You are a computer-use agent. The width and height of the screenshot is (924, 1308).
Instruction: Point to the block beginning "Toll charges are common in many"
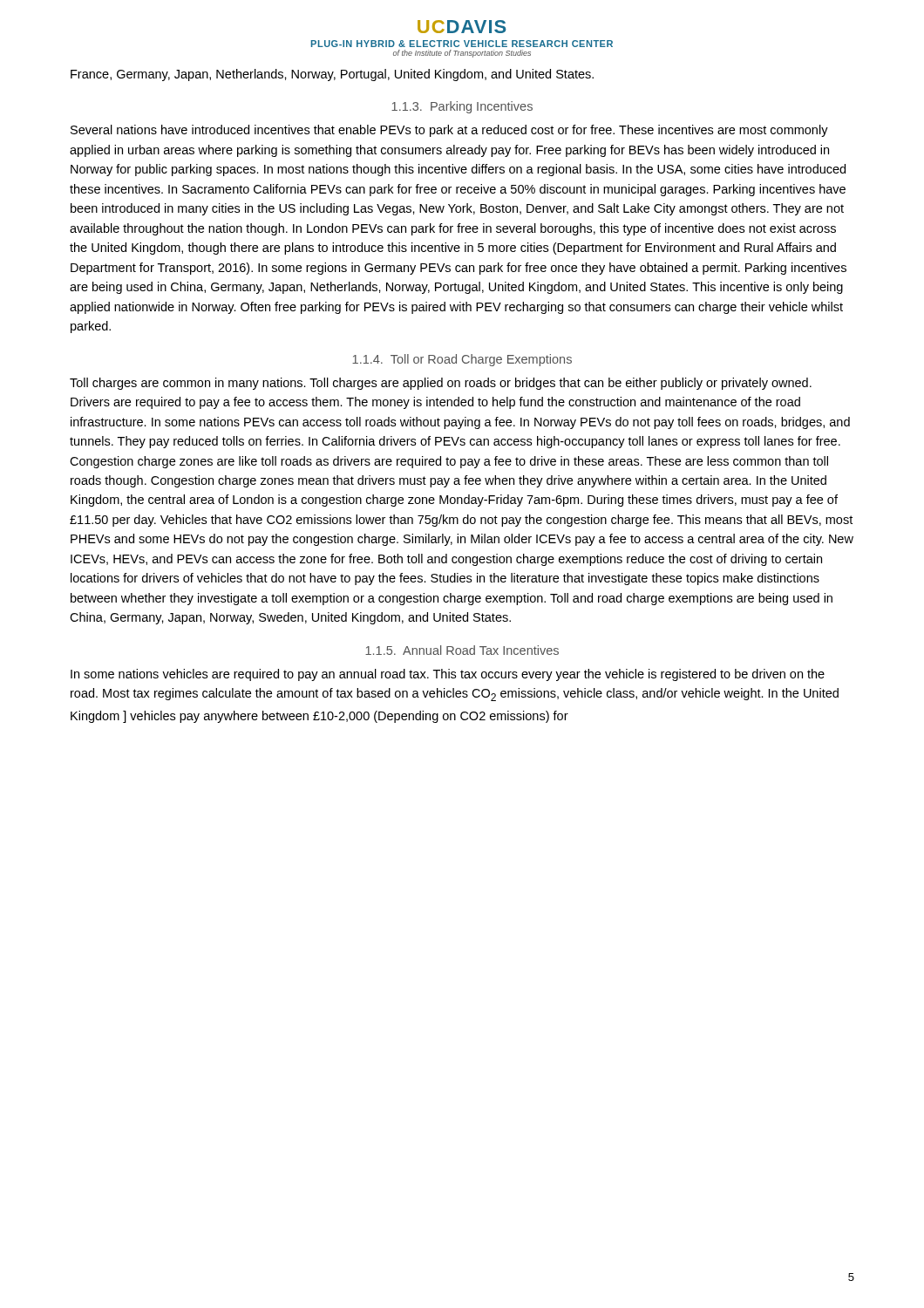pyautogui.click(x=462, y=500)
